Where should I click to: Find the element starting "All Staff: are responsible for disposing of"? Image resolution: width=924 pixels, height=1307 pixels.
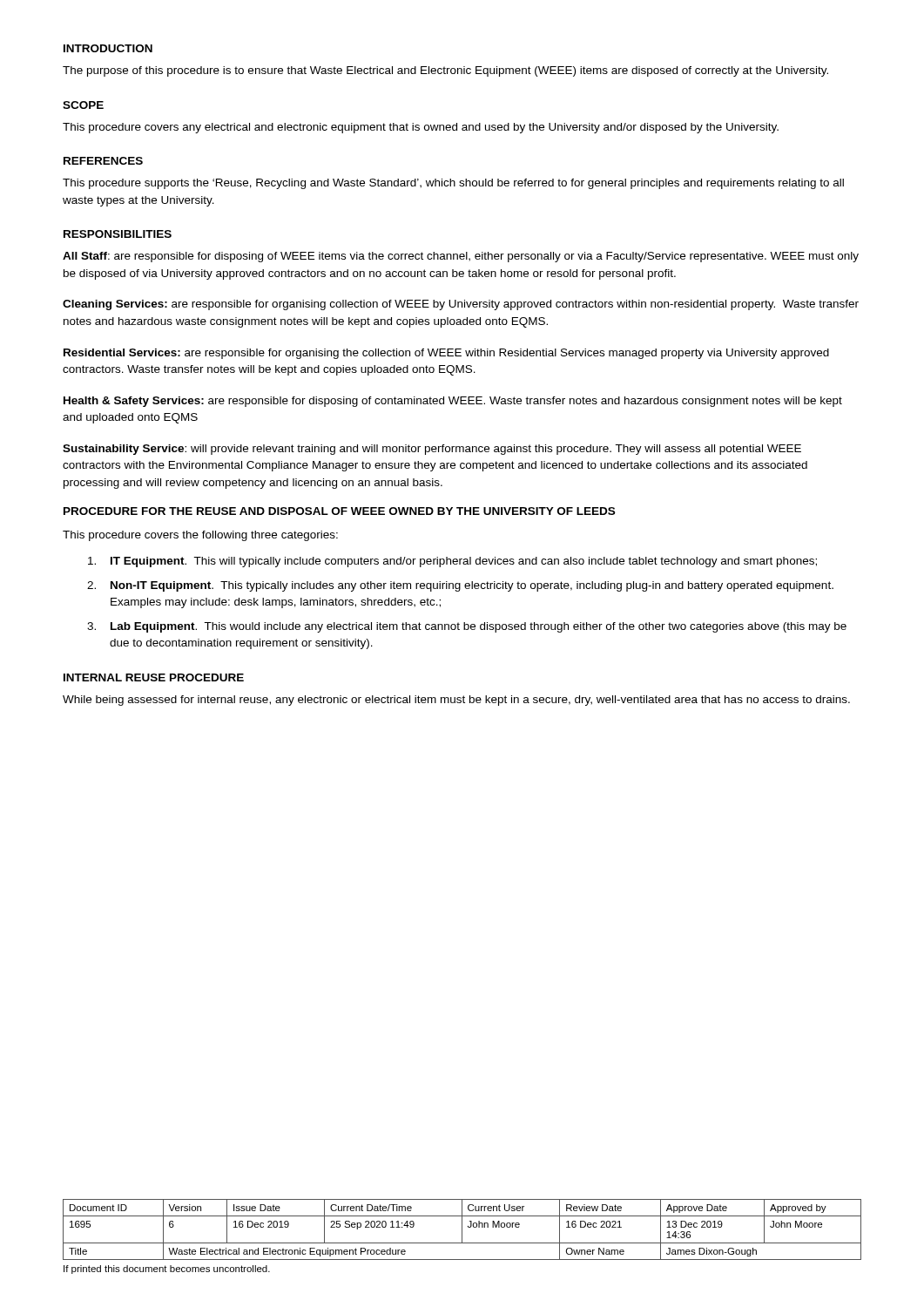461,264
